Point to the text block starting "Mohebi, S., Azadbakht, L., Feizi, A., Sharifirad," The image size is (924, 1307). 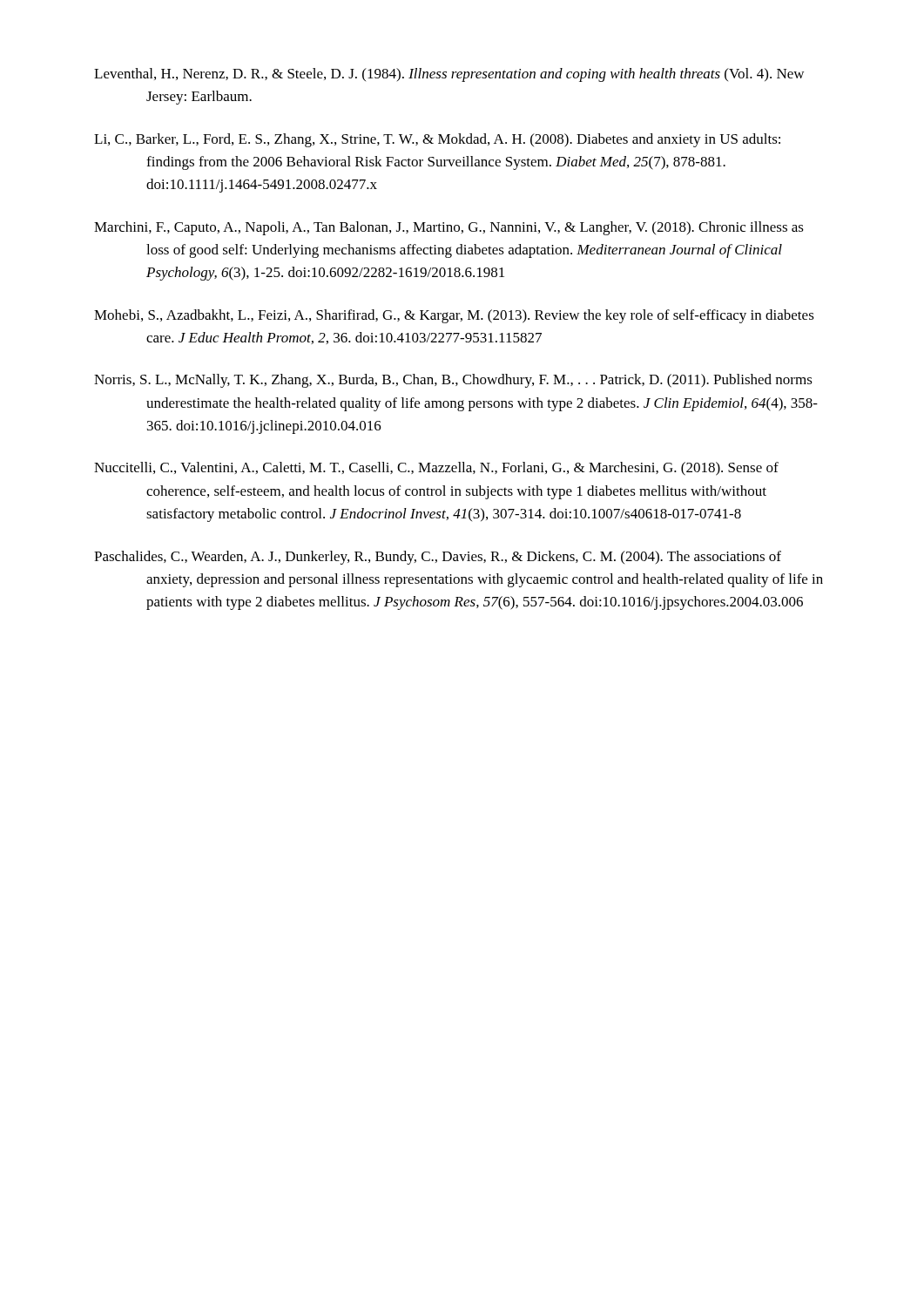click(454, 326)
